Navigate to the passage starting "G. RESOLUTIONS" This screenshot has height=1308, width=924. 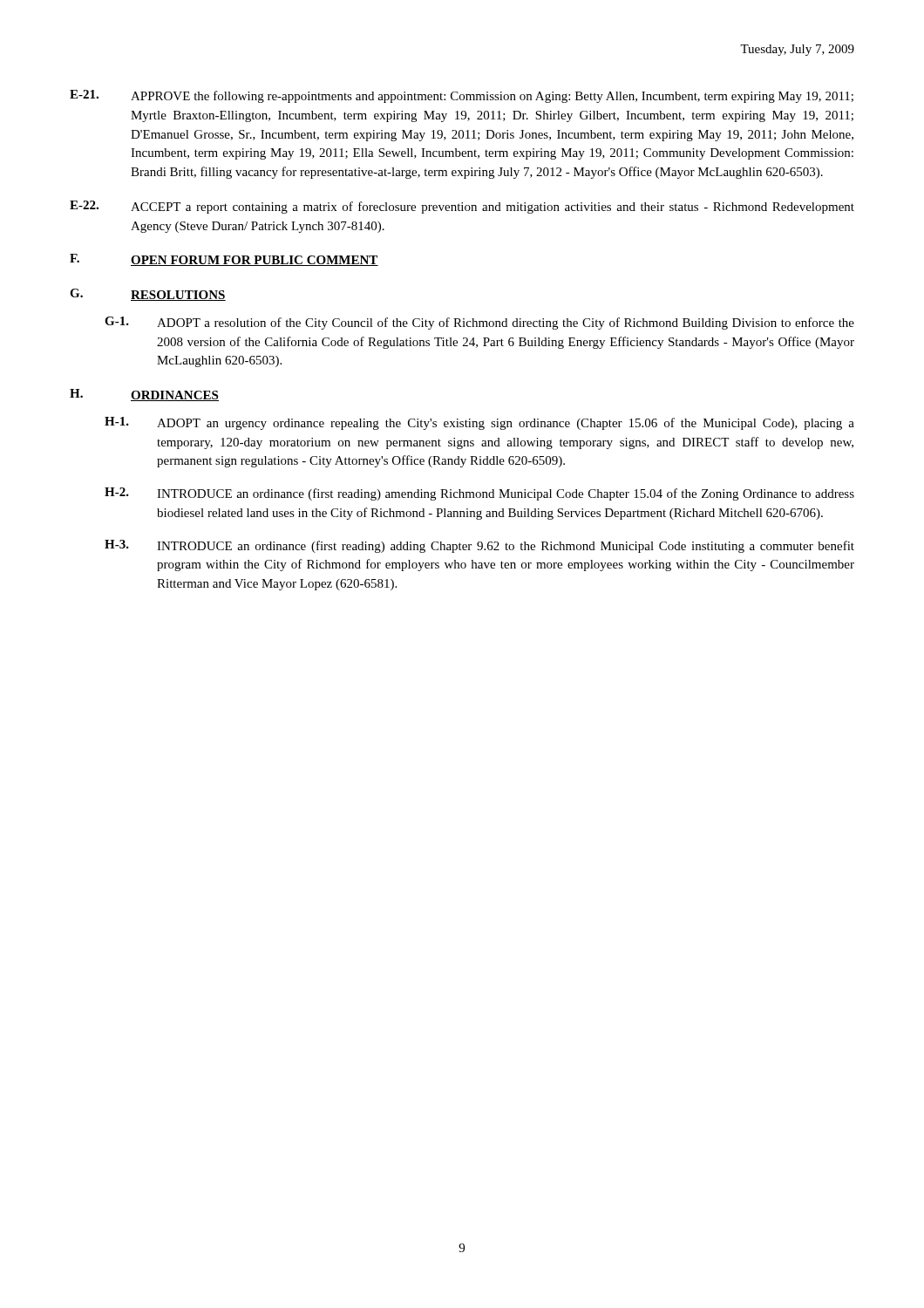point(148,295)
